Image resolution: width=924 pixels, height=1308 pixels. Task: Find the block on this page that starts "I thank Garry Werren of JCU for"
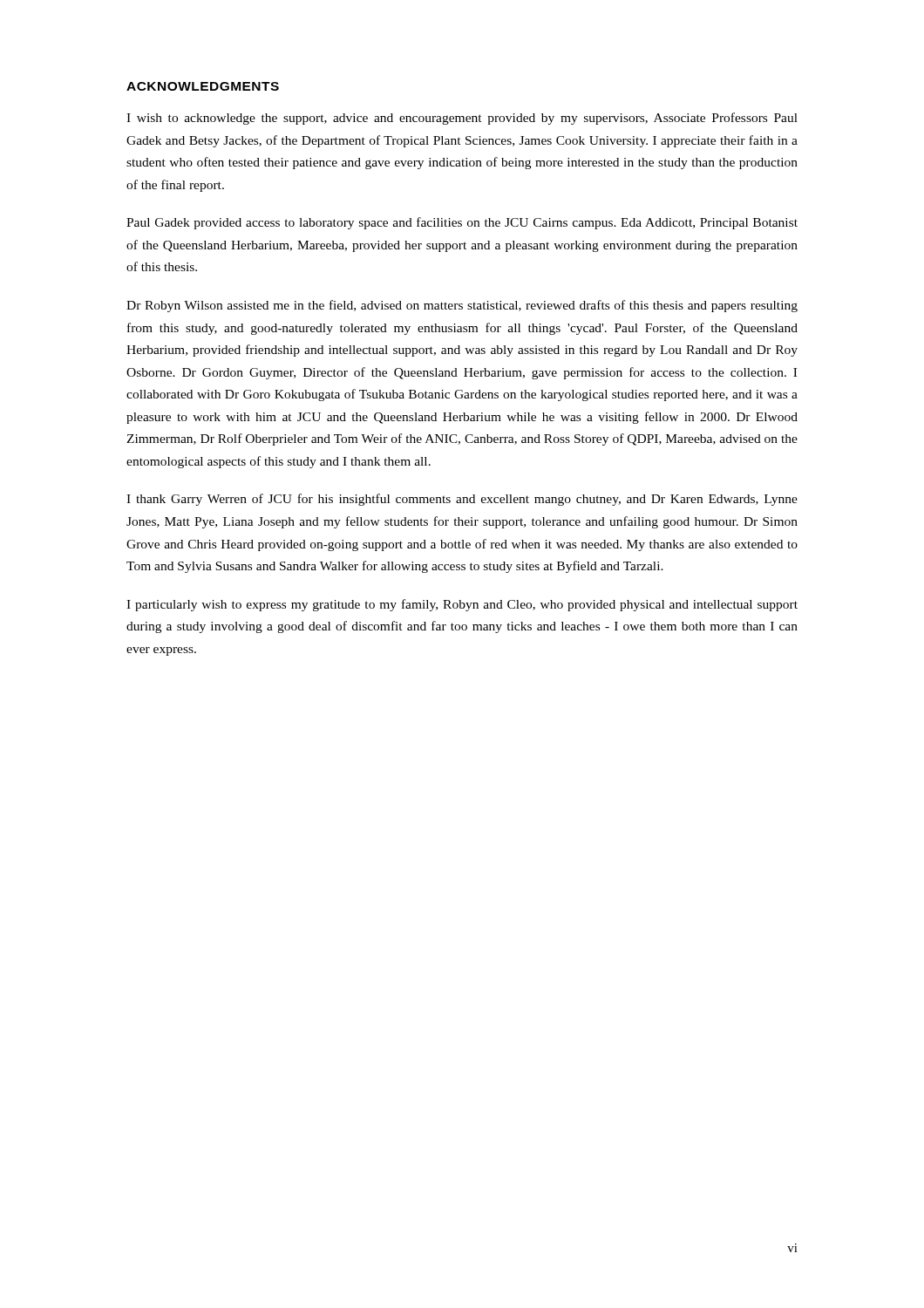[462, 532]
